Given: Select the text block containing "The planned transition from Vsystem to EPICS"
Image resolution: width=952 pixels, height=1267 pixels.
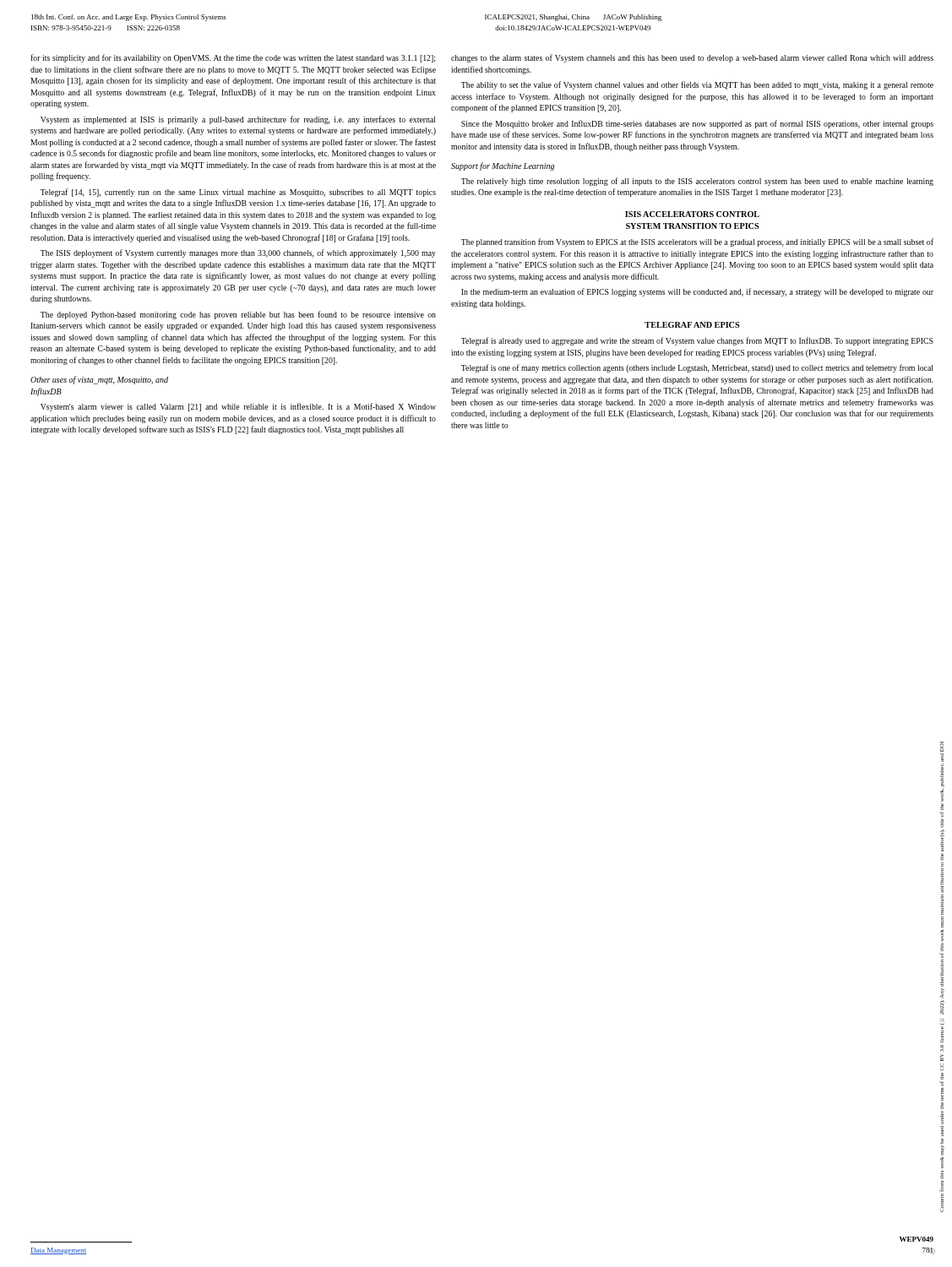Looking at the screenshot, I should click(x=692, y=259).
